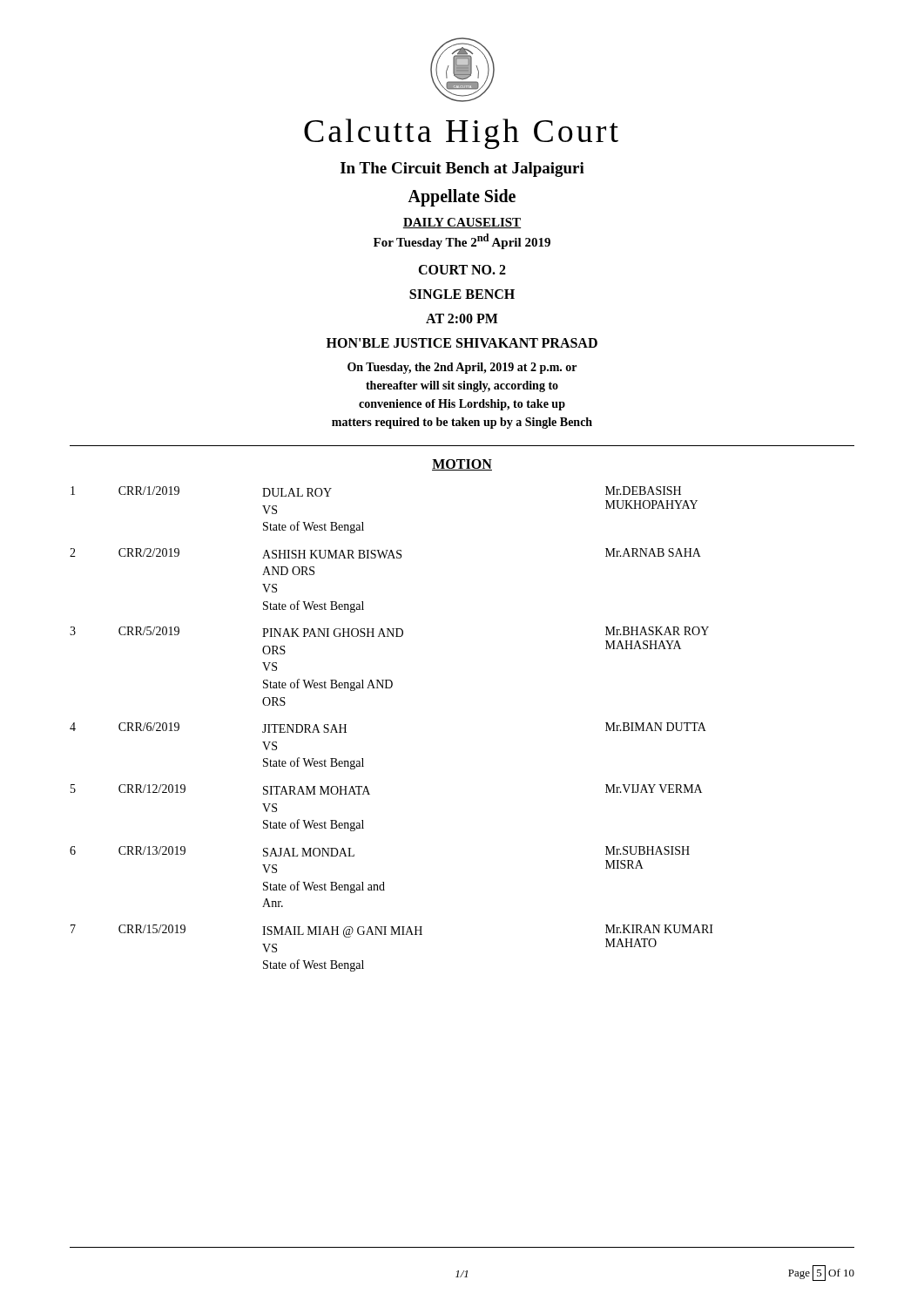Select the logo
This screenshot has height=1307, width=924.
(462, 70)
